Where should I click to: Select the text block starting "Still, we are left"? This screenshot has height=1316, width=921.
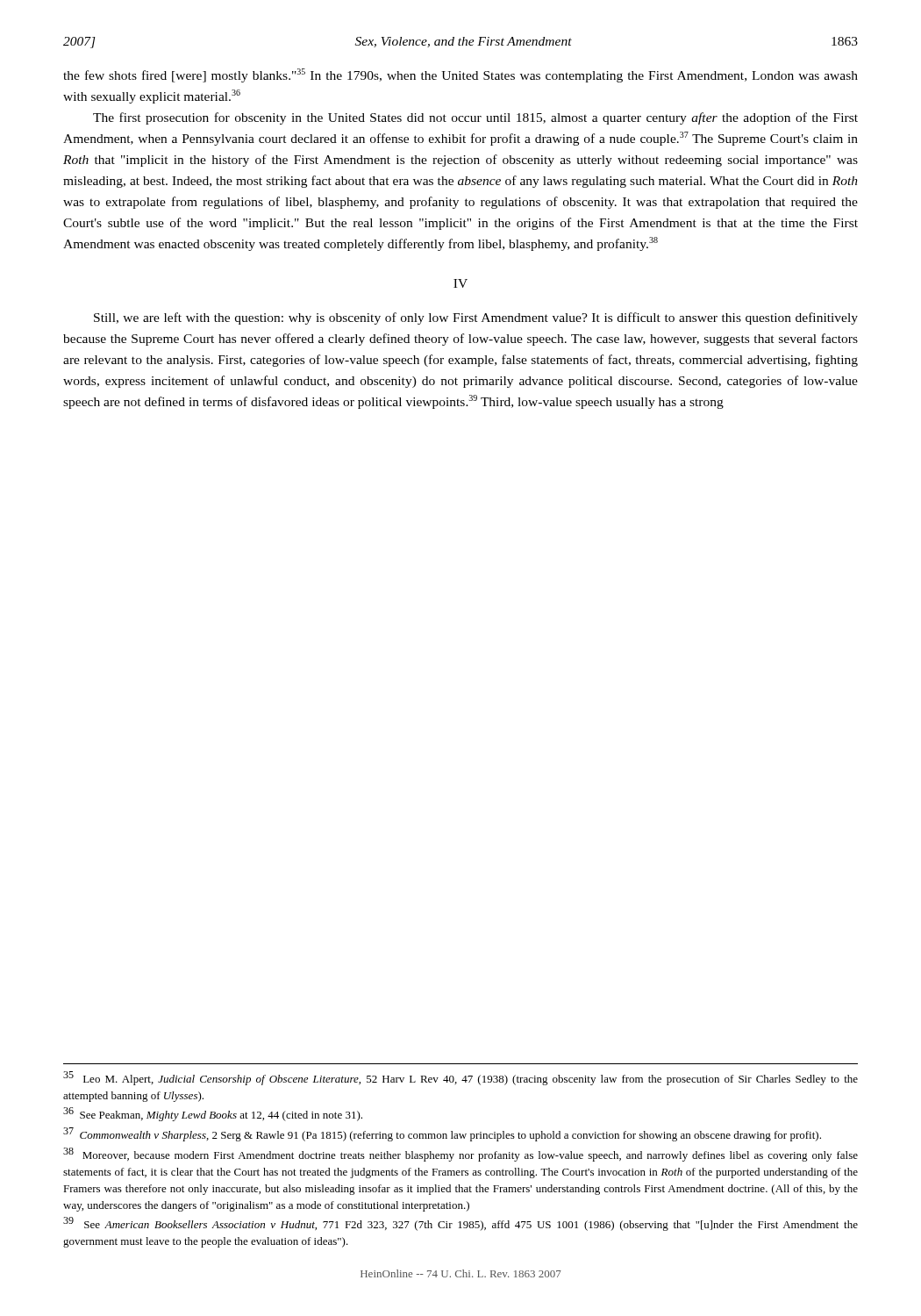460,360
